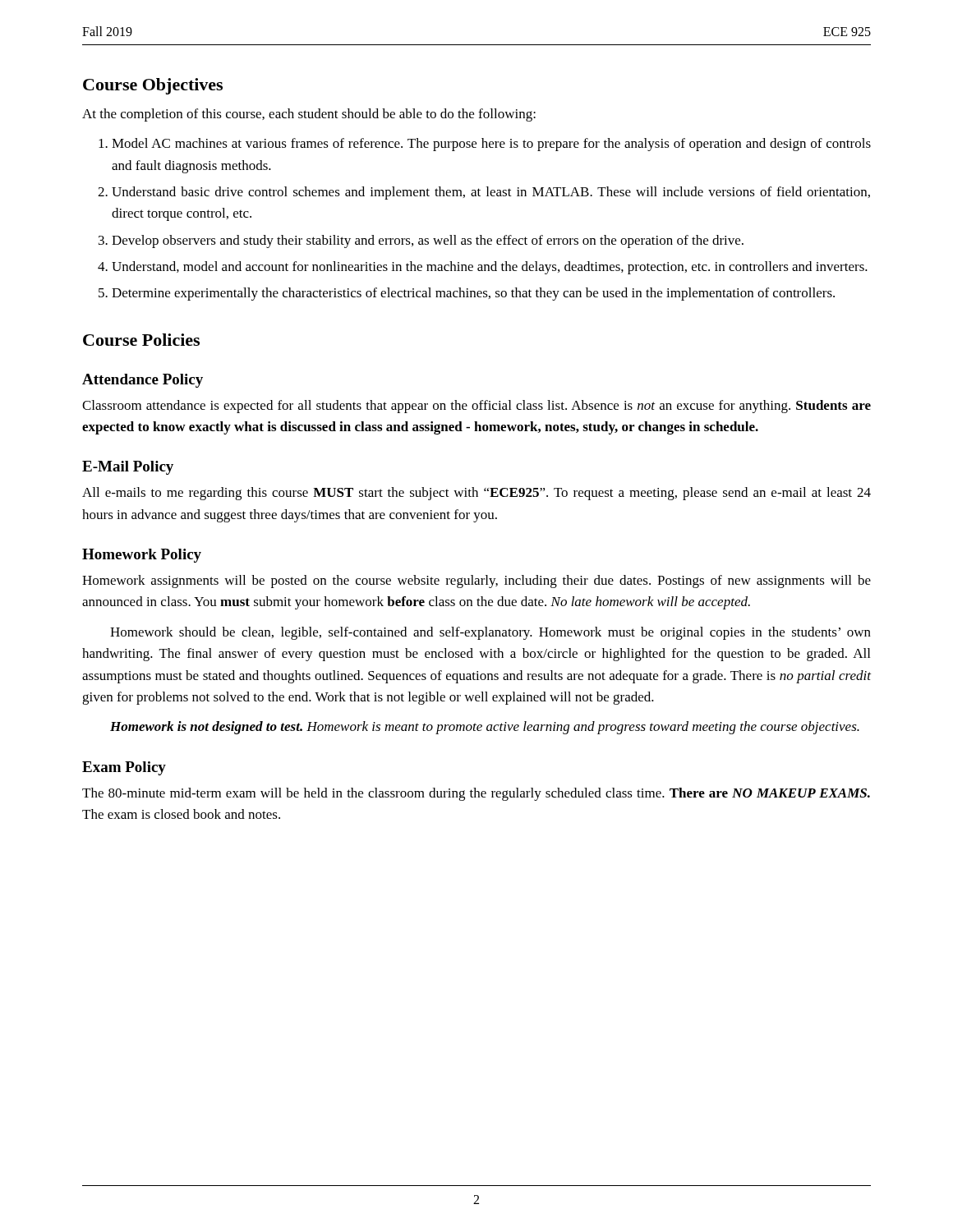Click the passage that begins "All e-mails to me regarding"
The width and height of the screenshot is (953, 1232).
(x=476, y=504)
